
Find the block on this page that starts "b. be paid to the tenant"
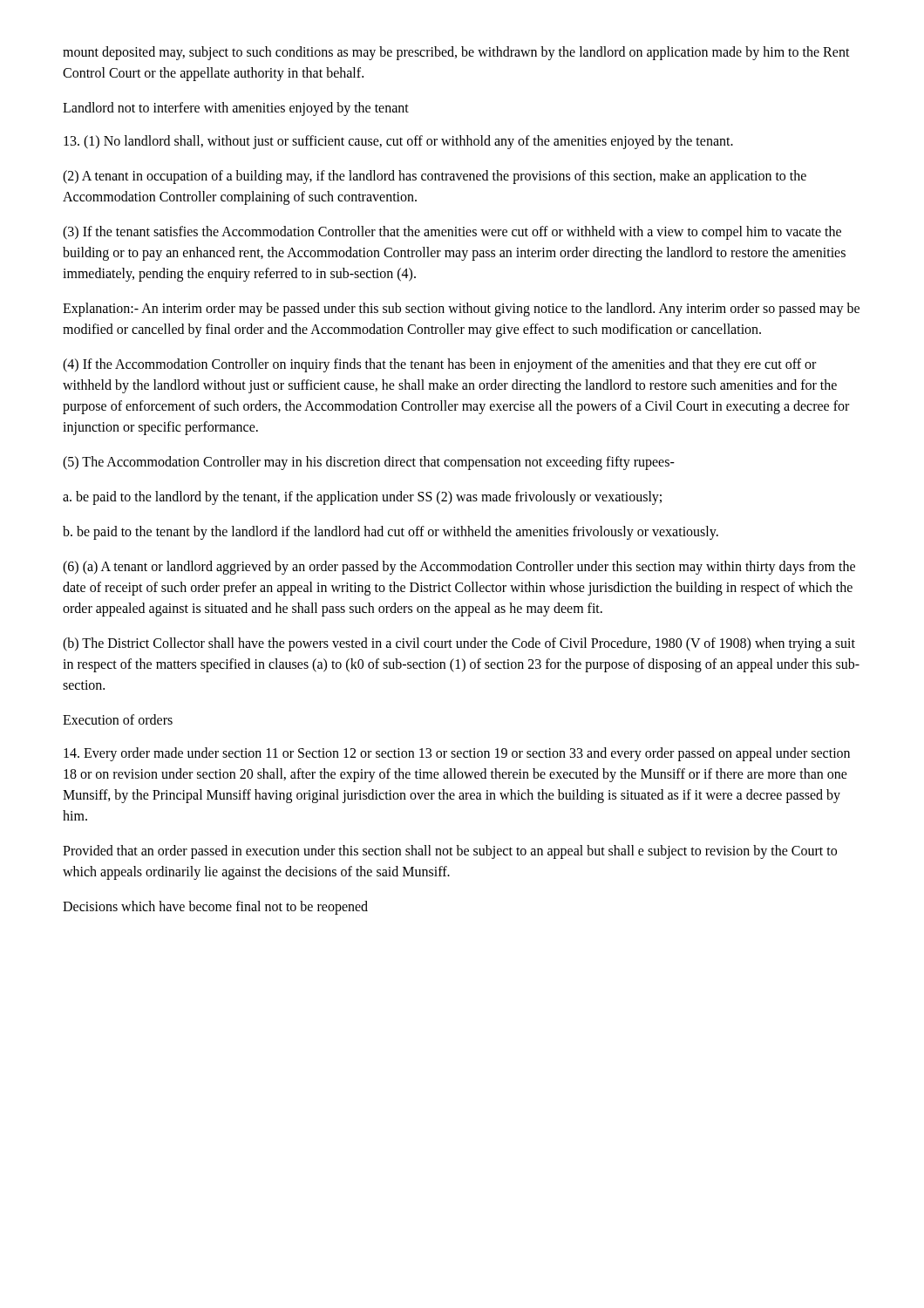tap(391, 532)
